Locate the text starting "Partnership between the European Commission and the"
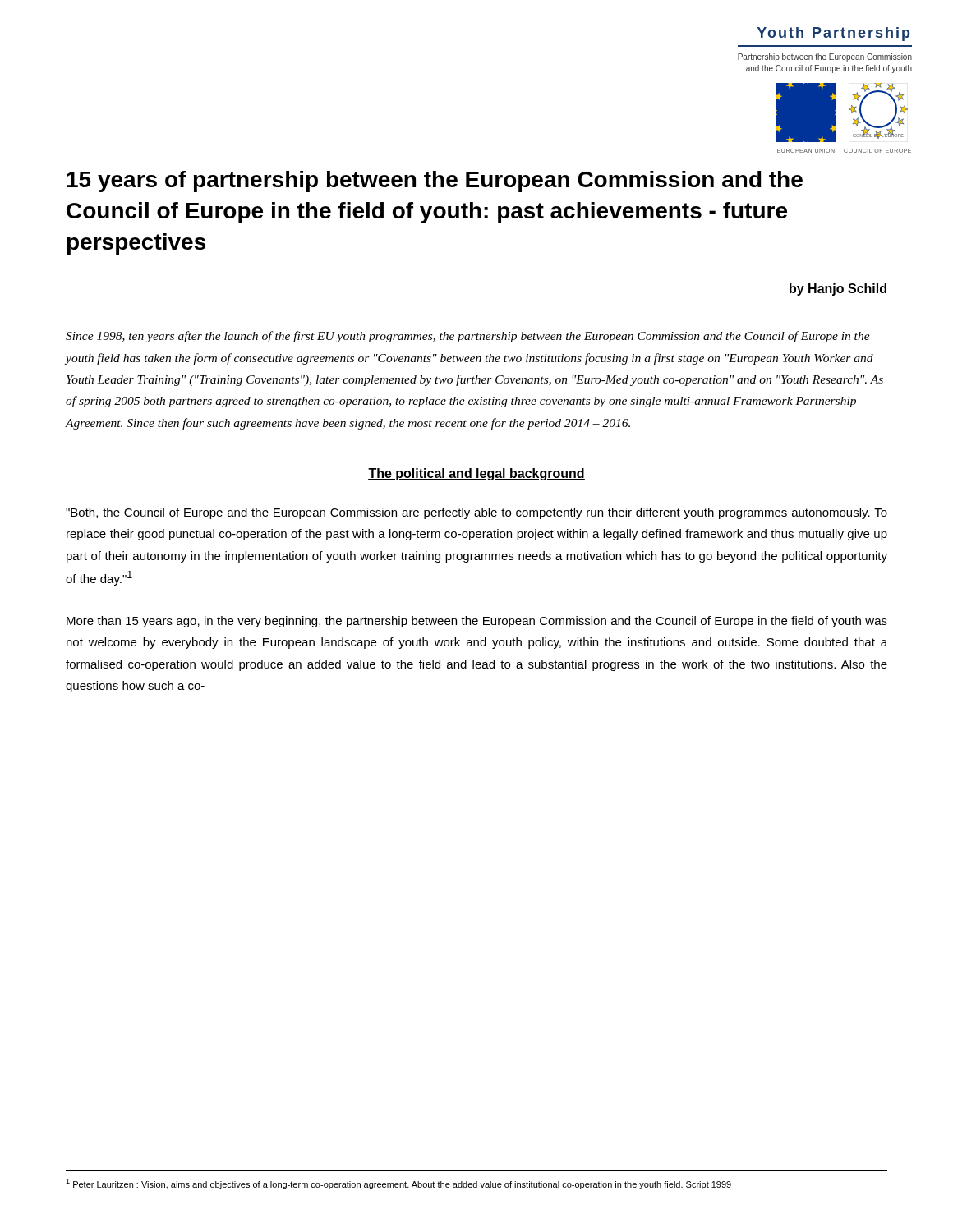This screenshot has width=953, height=1232. 825,63
